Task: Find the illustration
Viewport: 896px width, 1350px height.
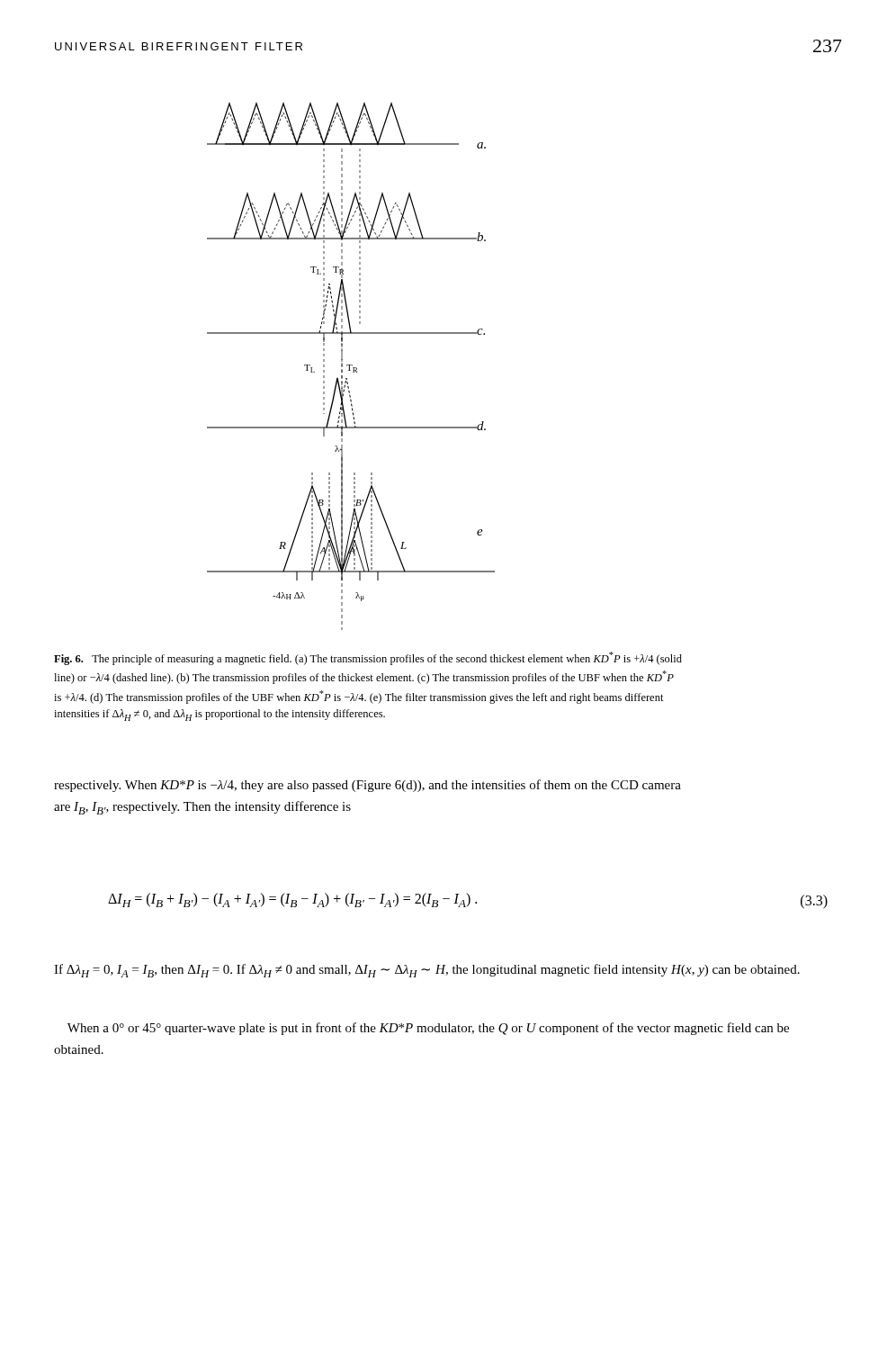Action: tap(396, 353)
